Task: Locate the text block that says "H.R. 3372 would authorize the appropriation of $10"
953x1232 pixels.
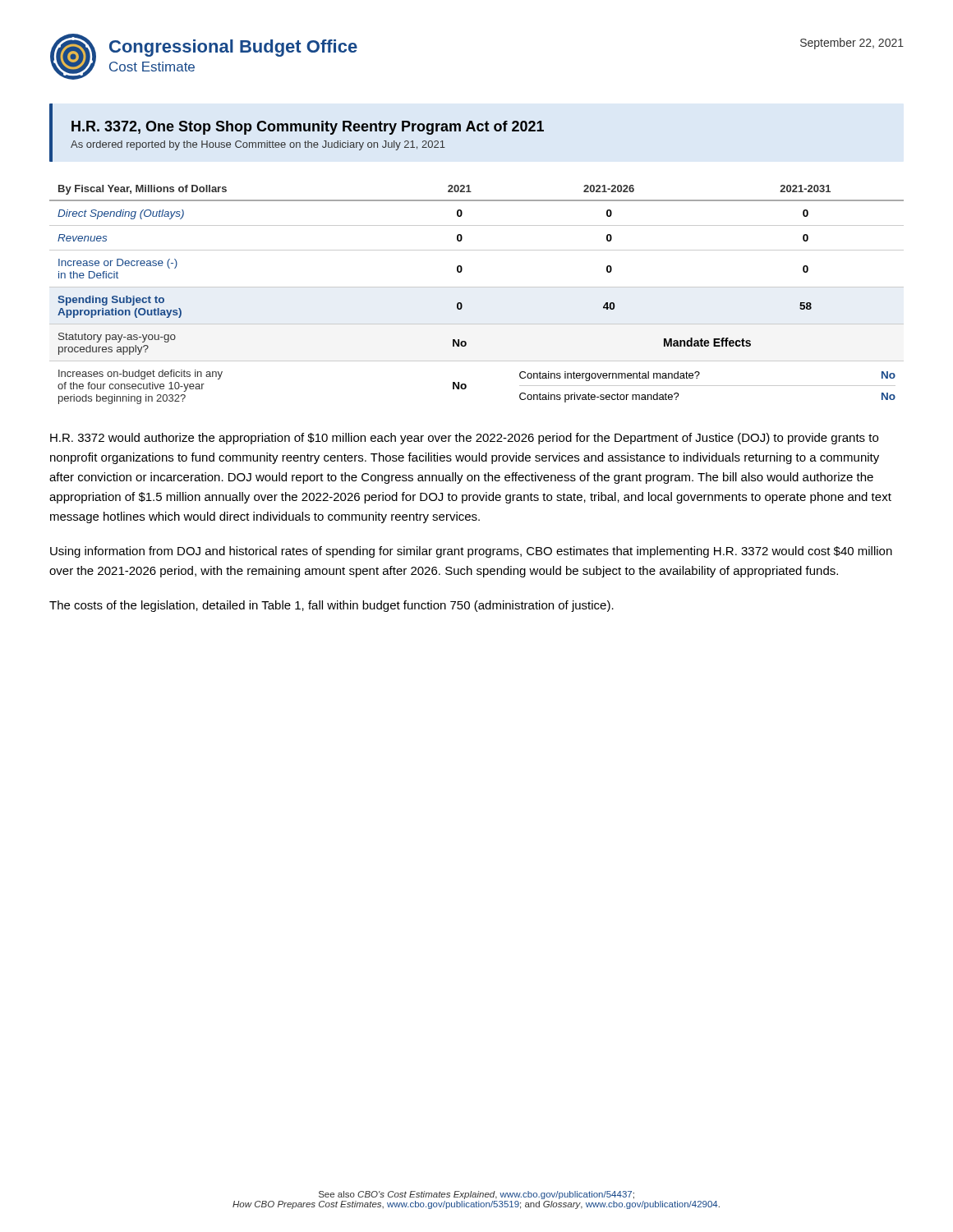Action: (x=470, y=477)
